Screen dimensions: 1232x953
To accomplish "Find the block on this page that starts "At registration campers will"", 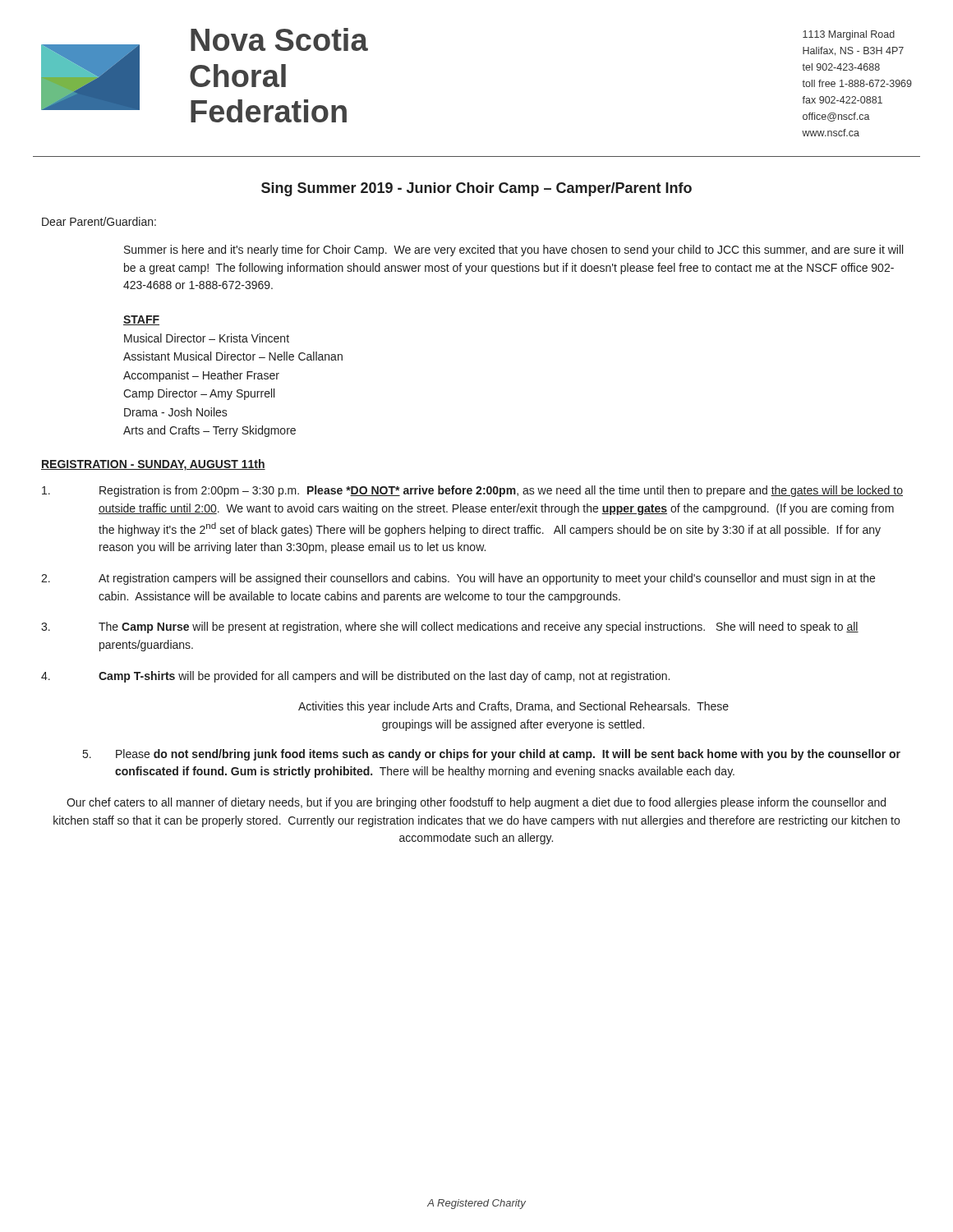I will [476, 588].
